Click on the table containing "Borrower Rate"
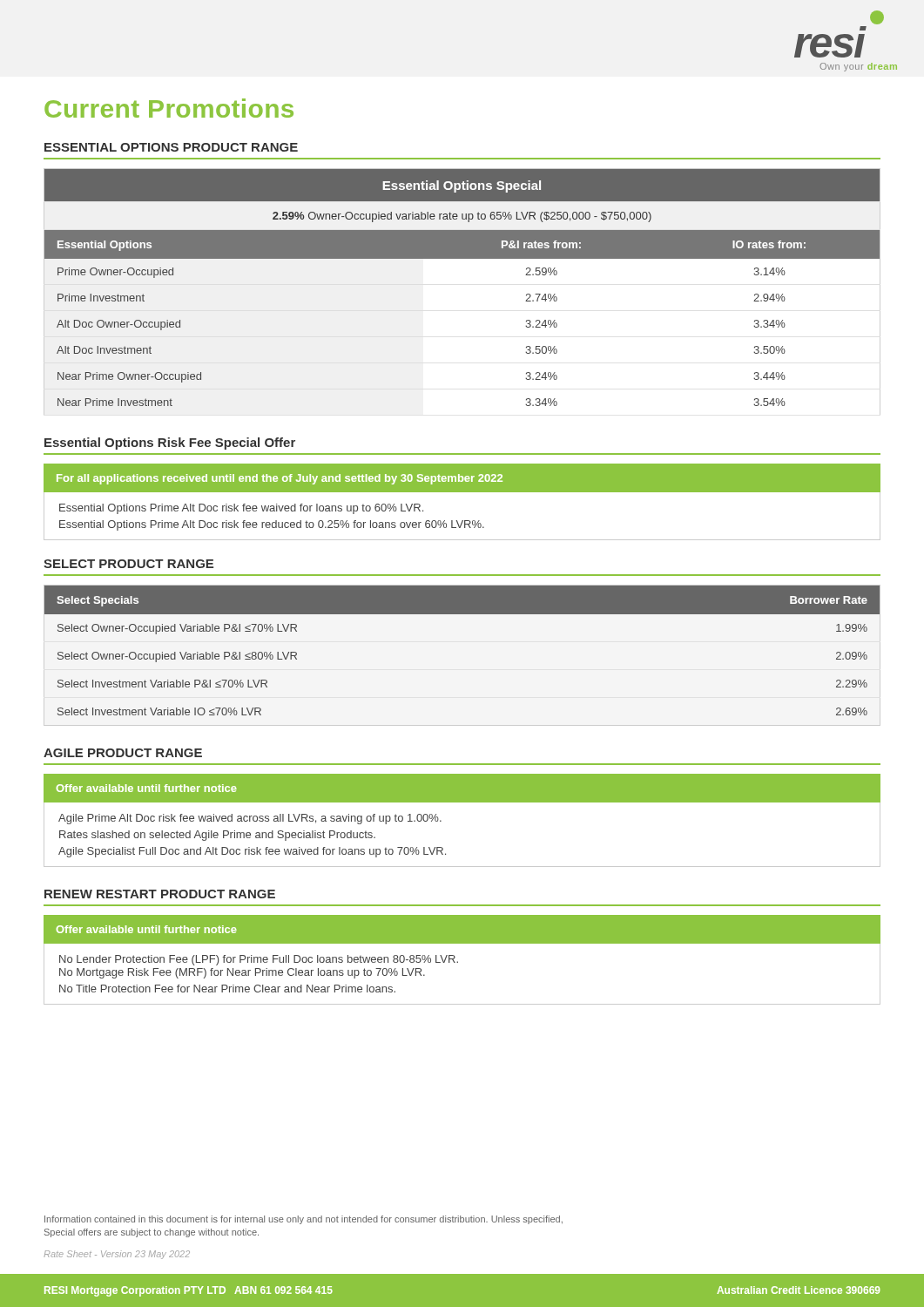 pyautogui.click(x=462, y=655)
